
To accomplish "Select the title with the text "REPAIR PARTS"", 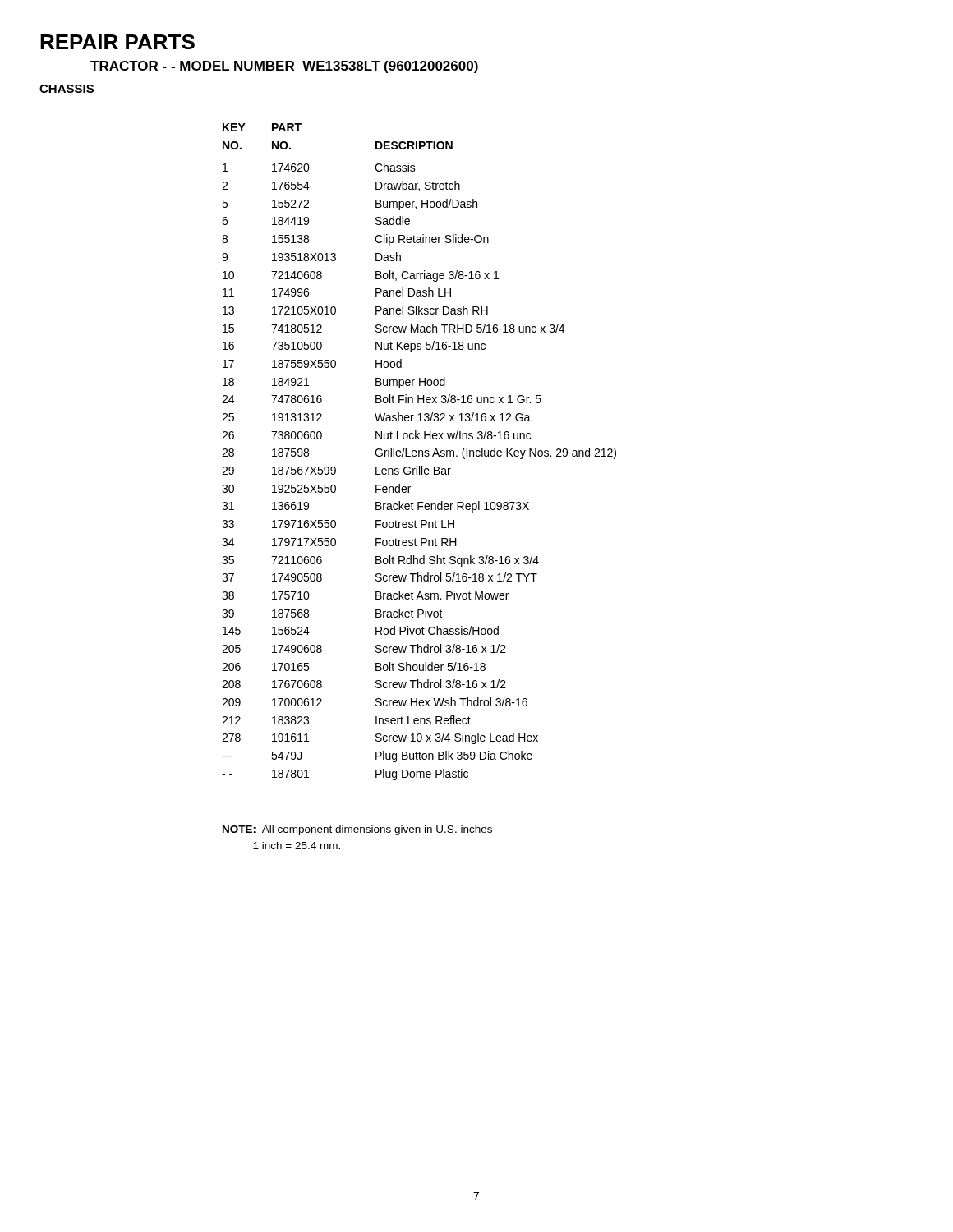I will coord(117,42).
